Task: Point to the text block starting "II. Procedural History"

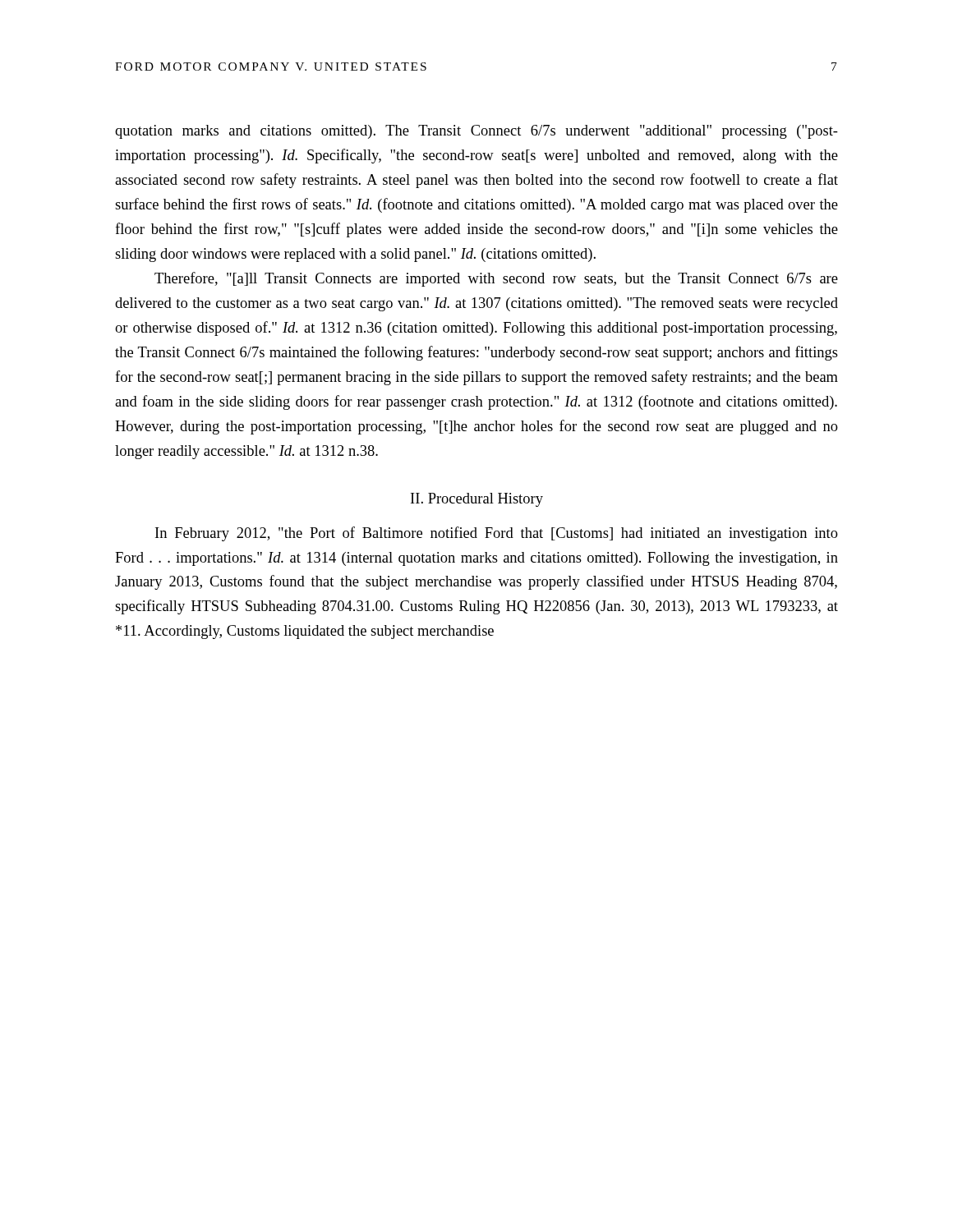Action: coord(476,498)
